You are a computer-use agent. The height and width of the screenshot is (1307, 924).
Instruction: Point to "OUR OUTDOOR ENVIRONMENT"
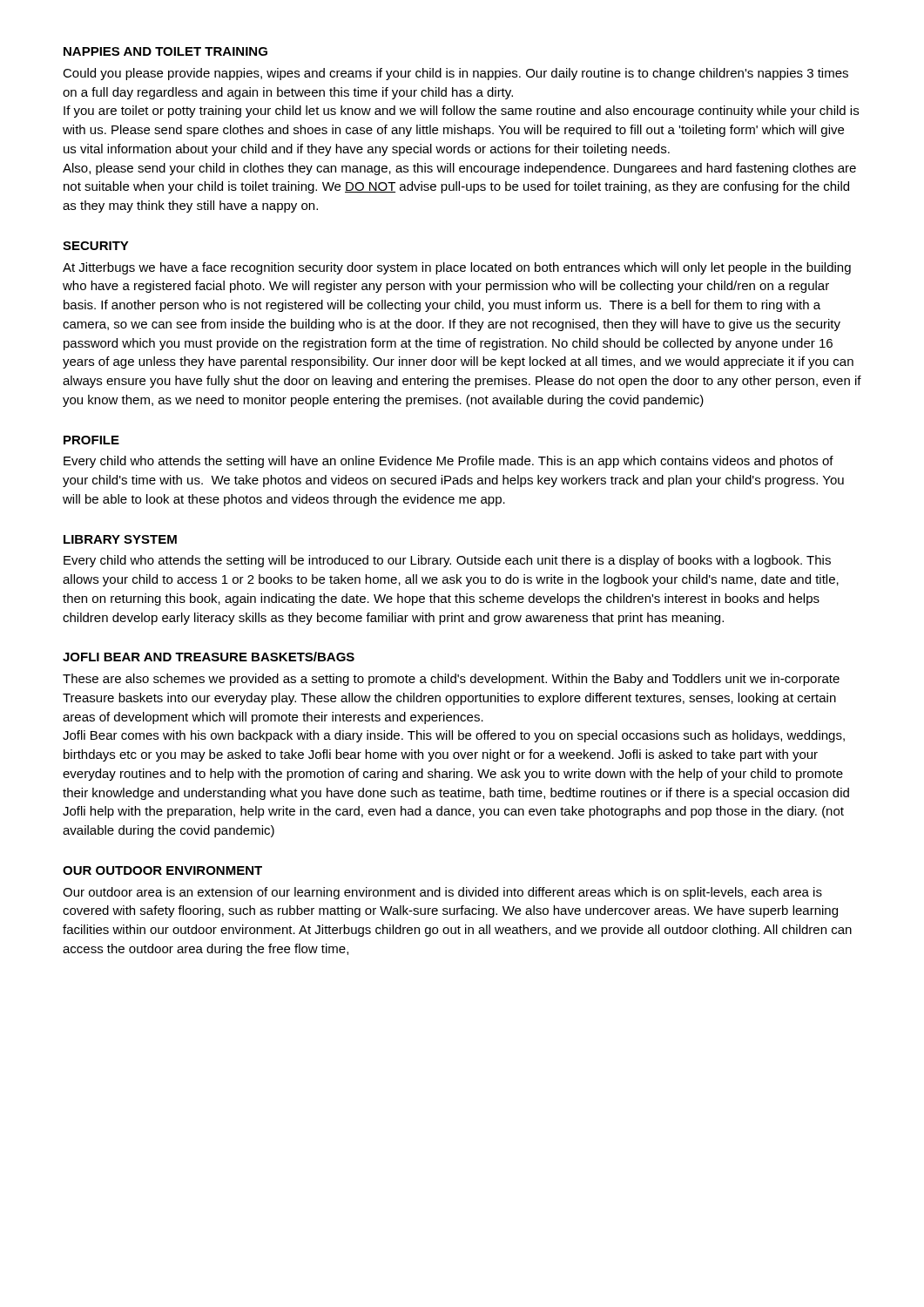coord(163,870)
